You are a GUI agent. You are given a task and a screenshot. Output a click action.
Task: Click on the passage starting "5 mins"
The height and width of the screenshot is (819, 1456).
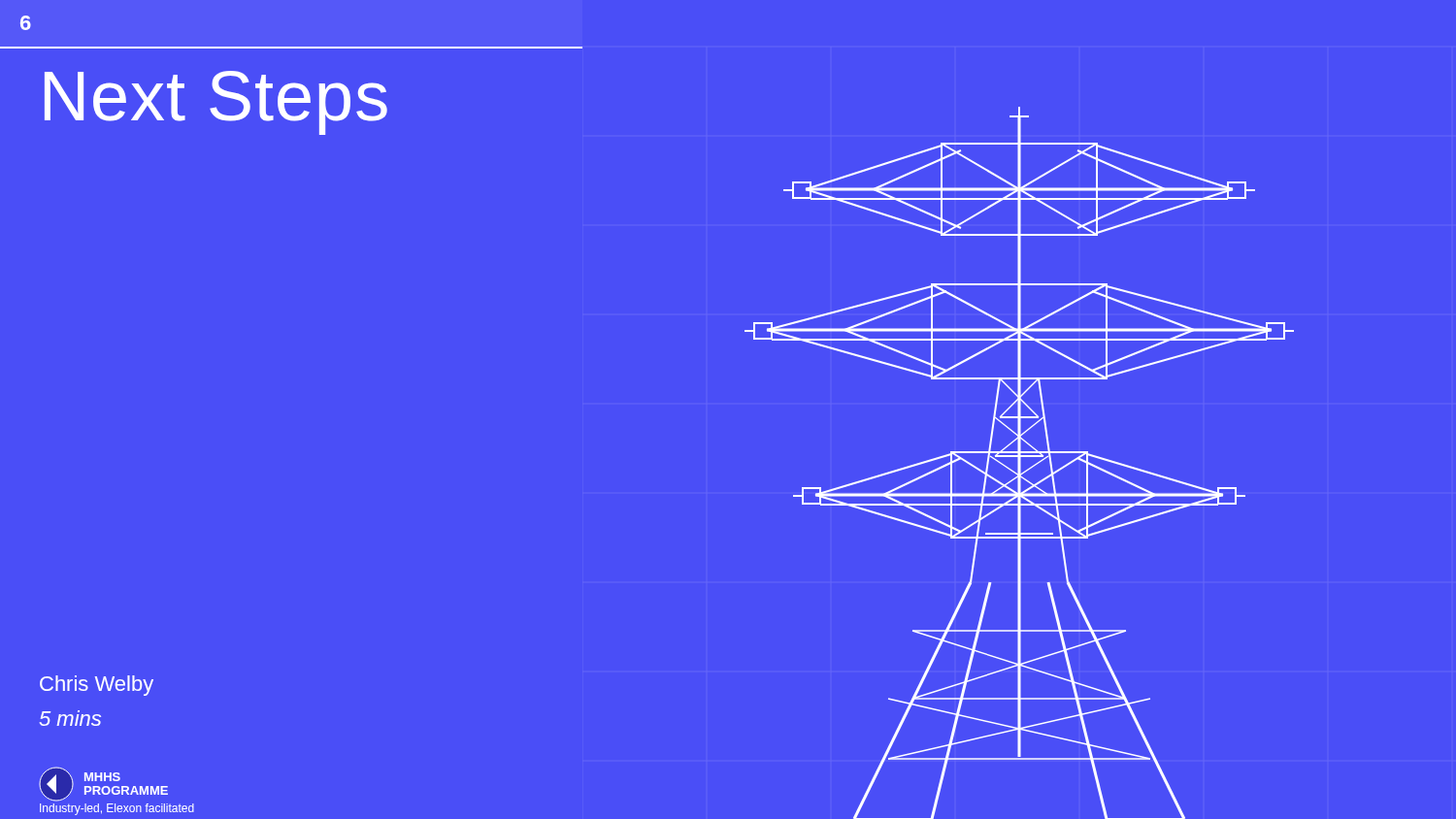(70, 719)
